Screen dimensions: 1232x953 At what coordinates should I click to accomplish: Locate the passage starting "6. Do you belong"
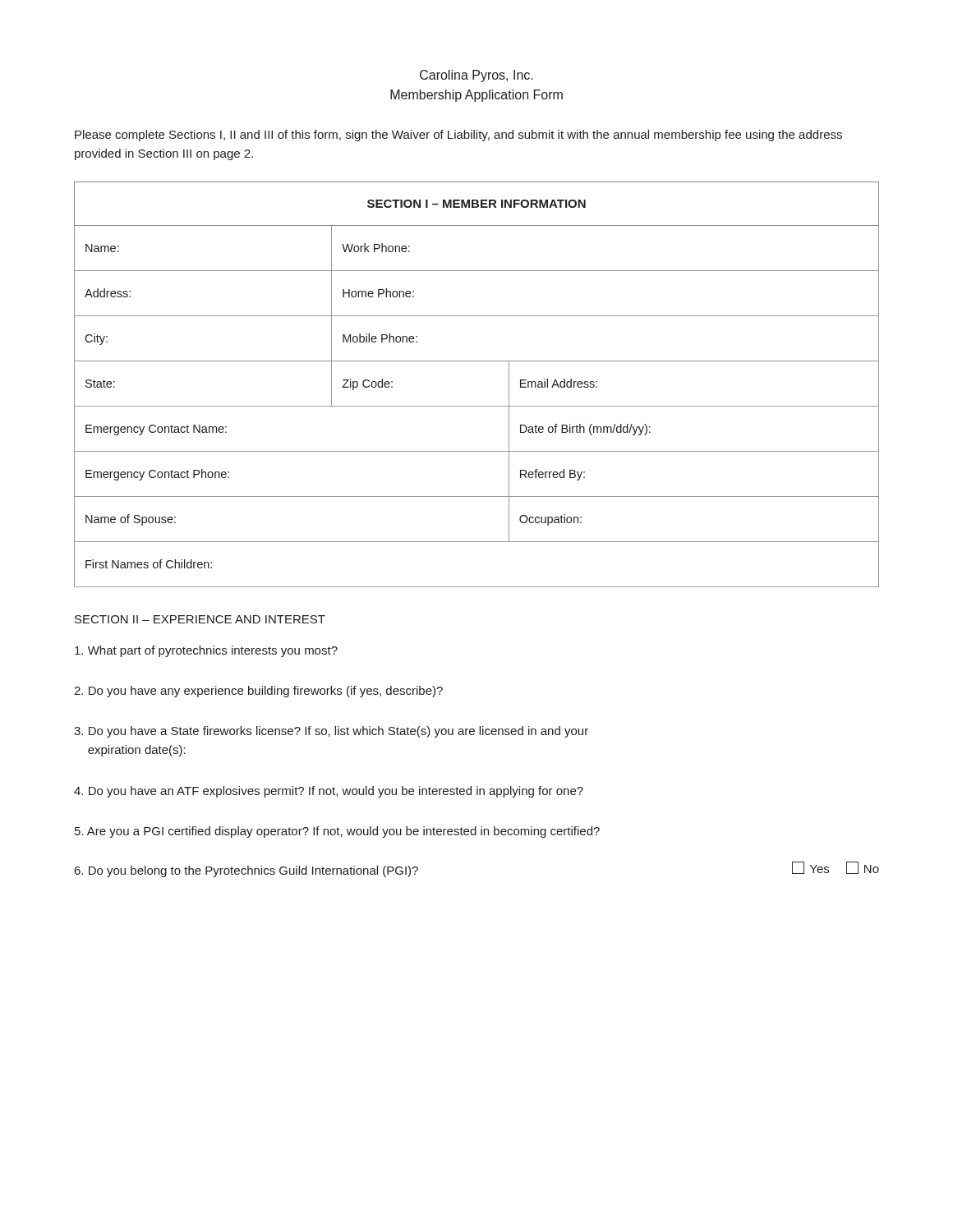tap(244, 869)
